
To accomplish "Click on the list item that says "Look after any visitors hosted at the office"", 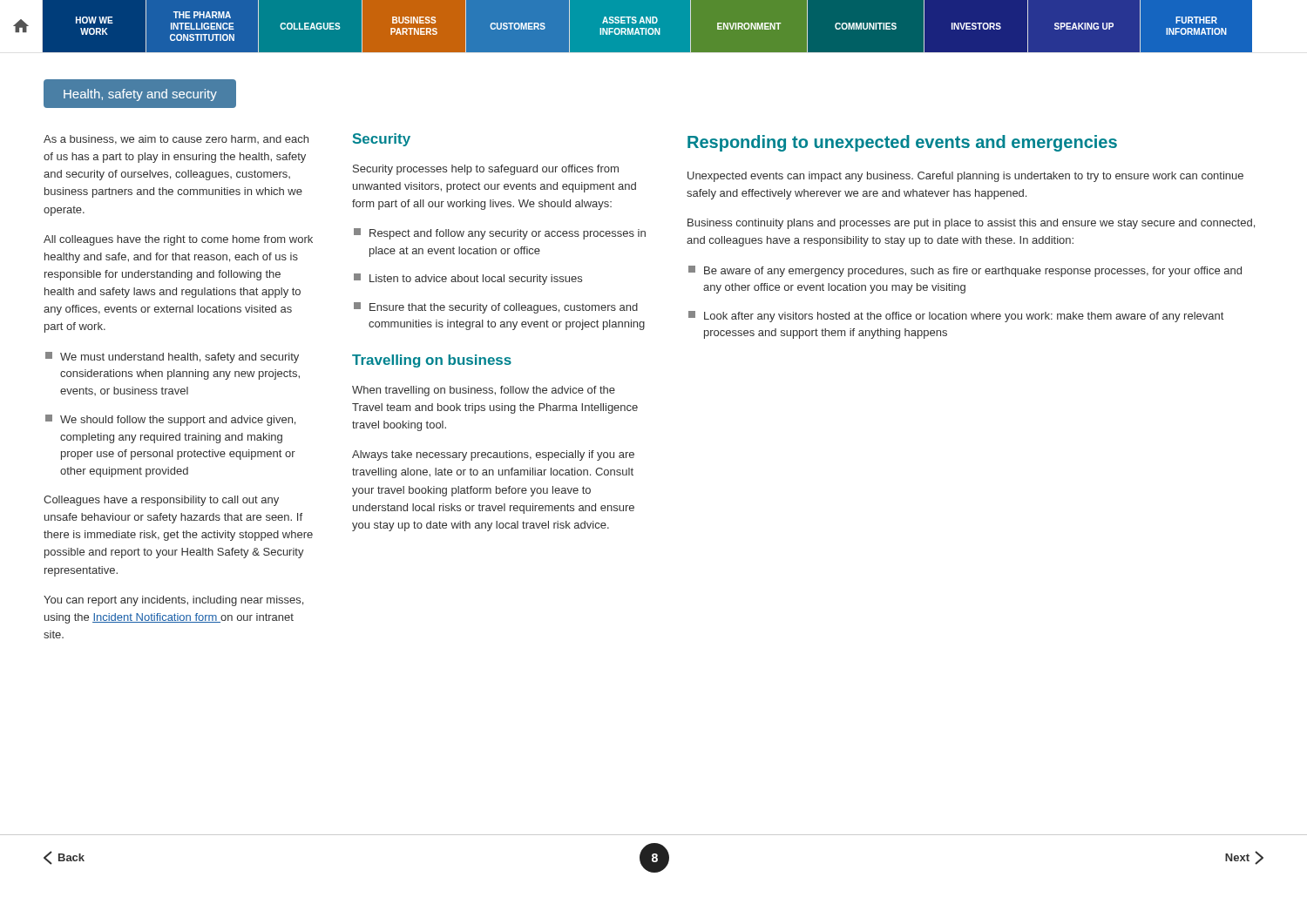I will (x=976, y=324).
